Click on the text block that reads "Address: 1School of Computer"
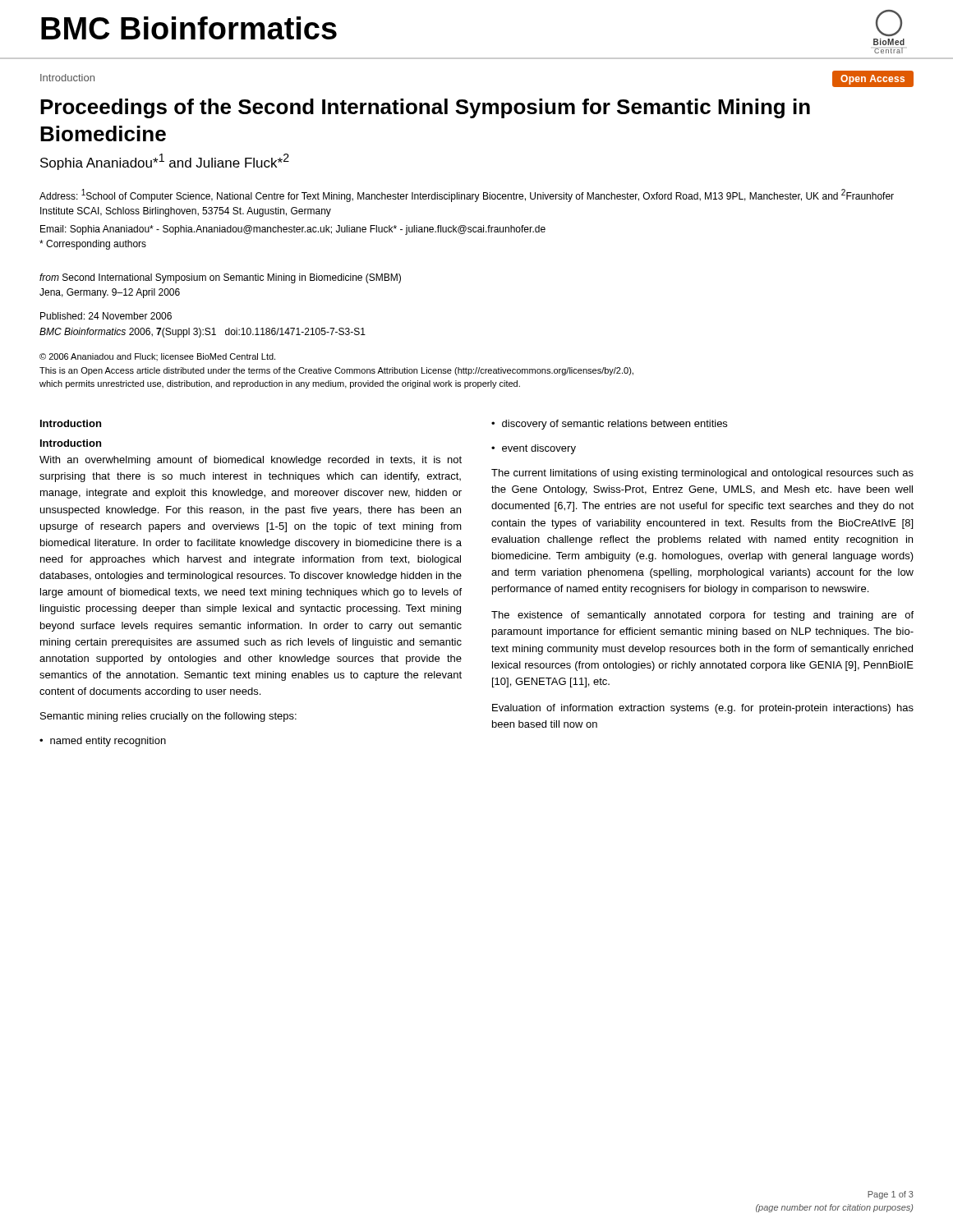 (x=467, y=202)
